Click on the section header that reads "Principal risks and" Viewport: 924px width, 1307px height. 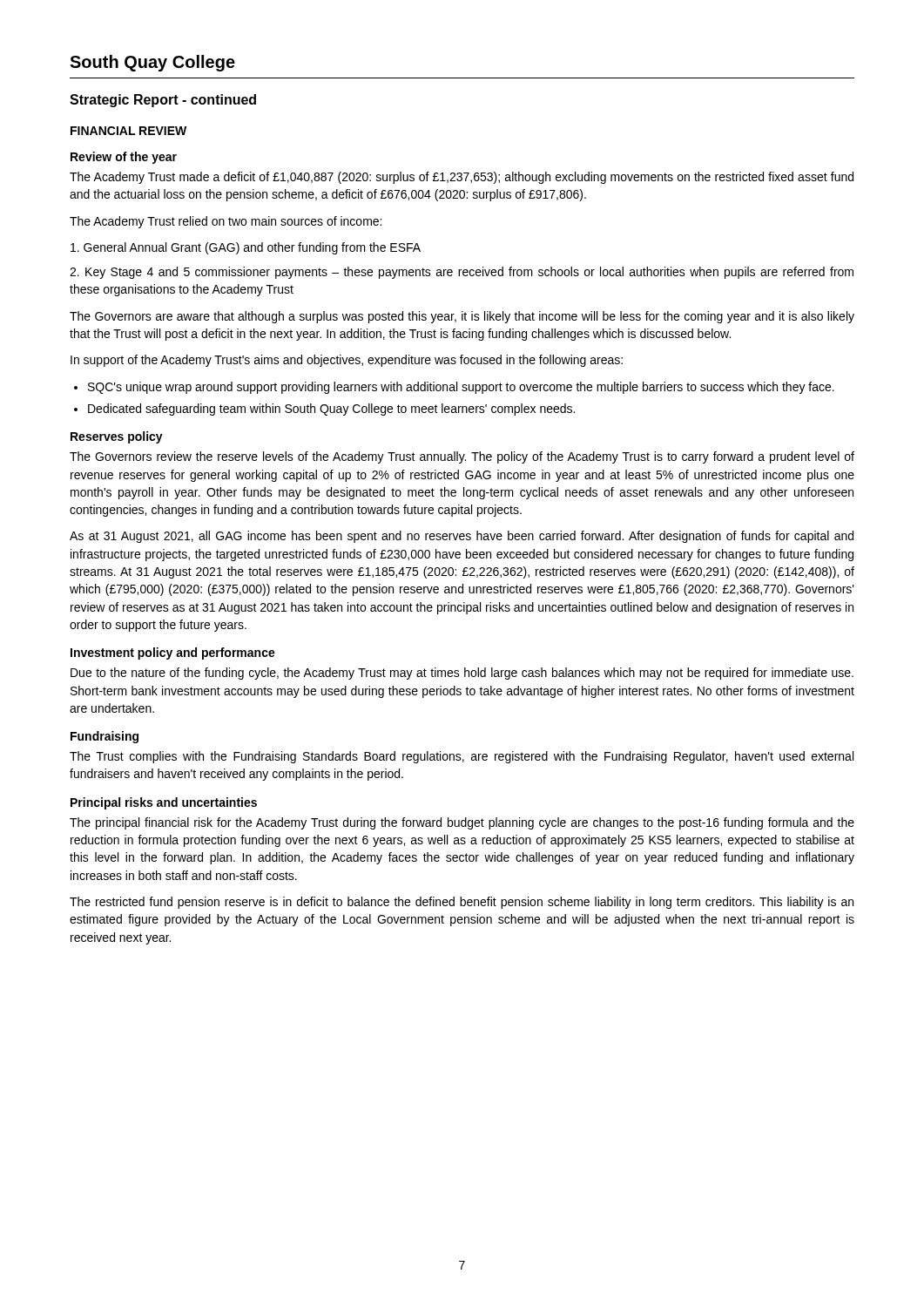click(164, 803)
